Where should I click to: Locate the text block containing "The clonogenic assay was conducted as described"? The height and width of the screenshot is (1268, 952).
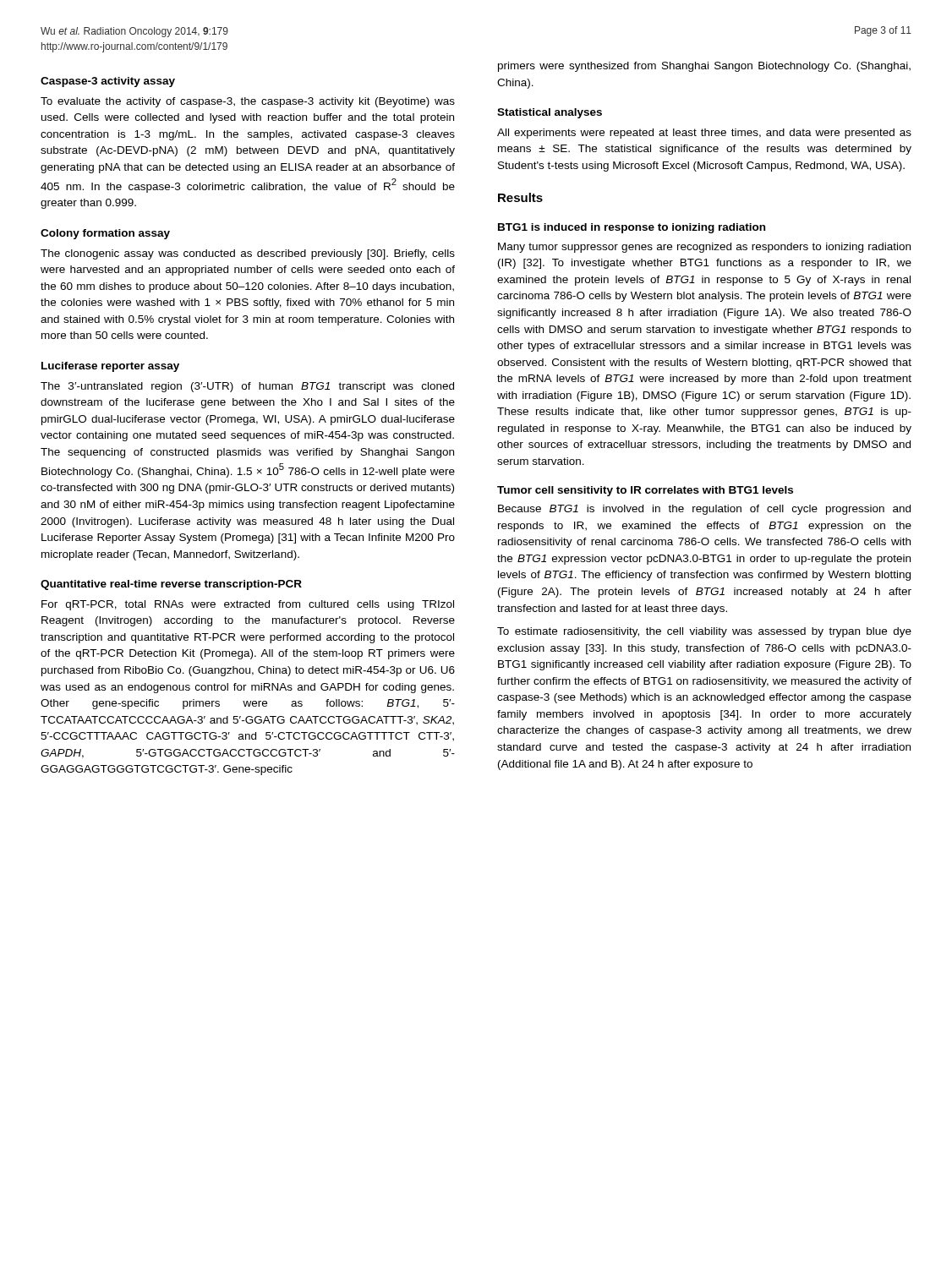248,294
